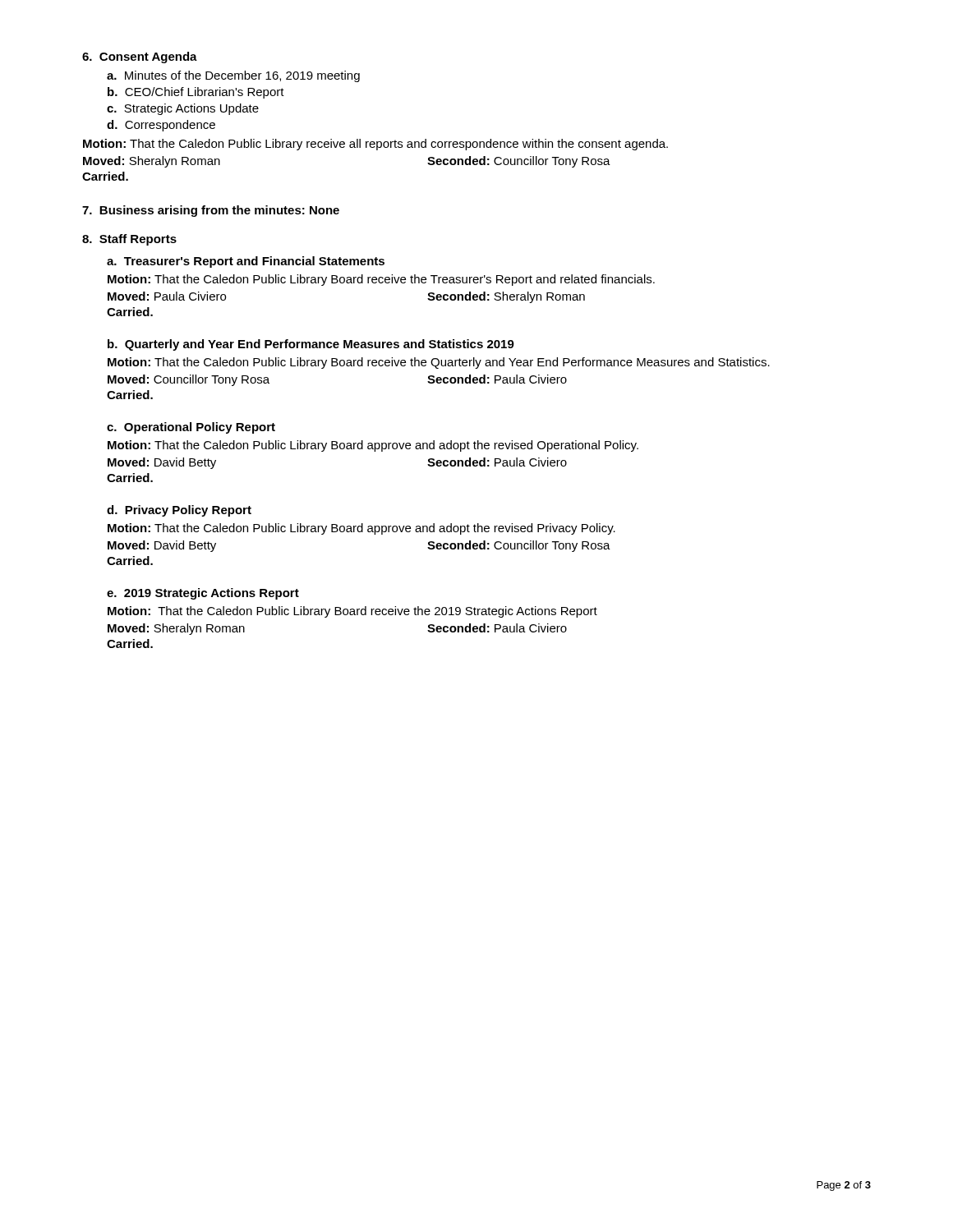Where is the passage that starts "Moved: Sheralyn Roman Seconded: Councillor Tony"?
Viewport: 953px width, 1232px height.
tap(152, 161)
